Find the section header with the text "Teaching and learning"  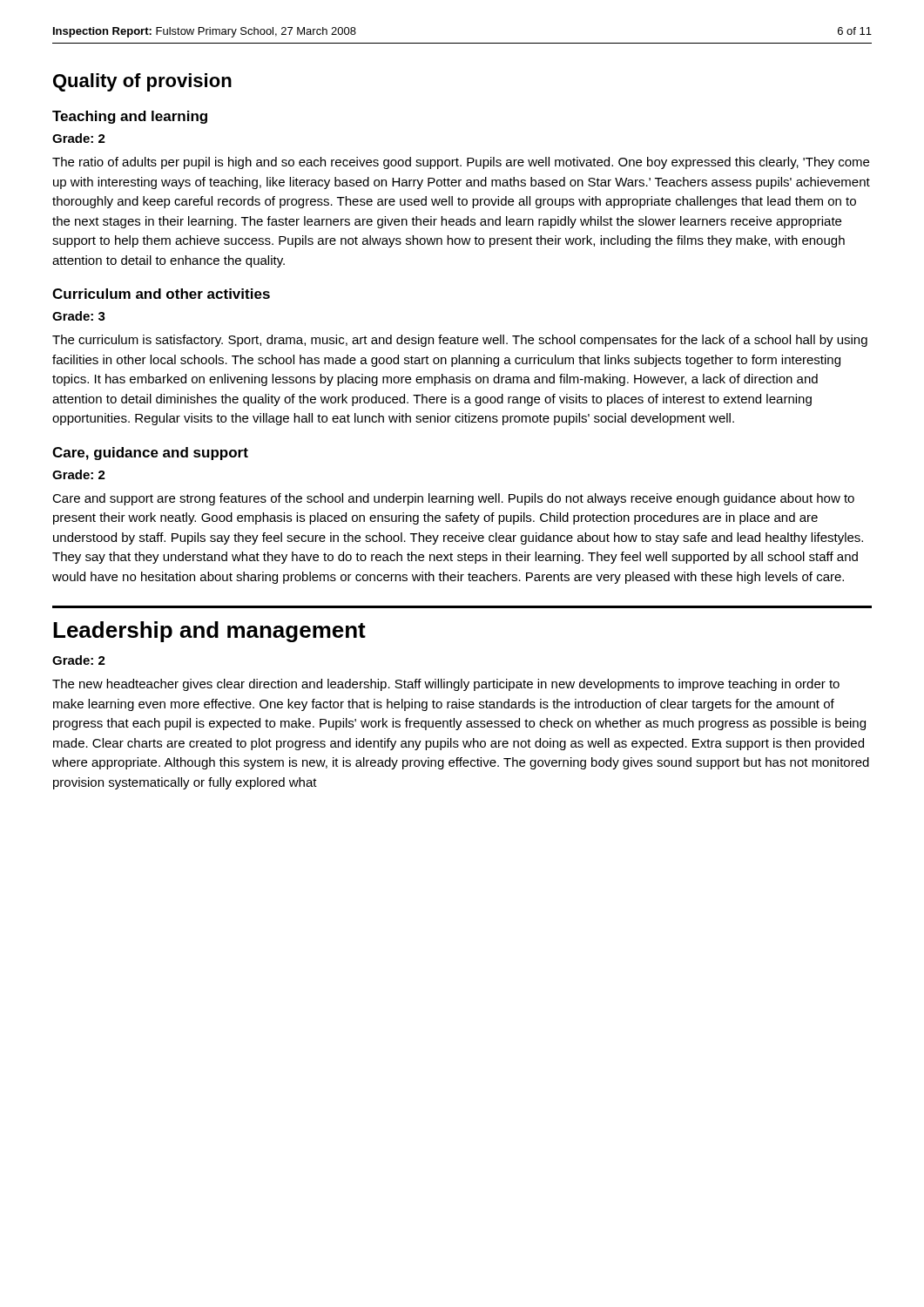coord(130,117)
